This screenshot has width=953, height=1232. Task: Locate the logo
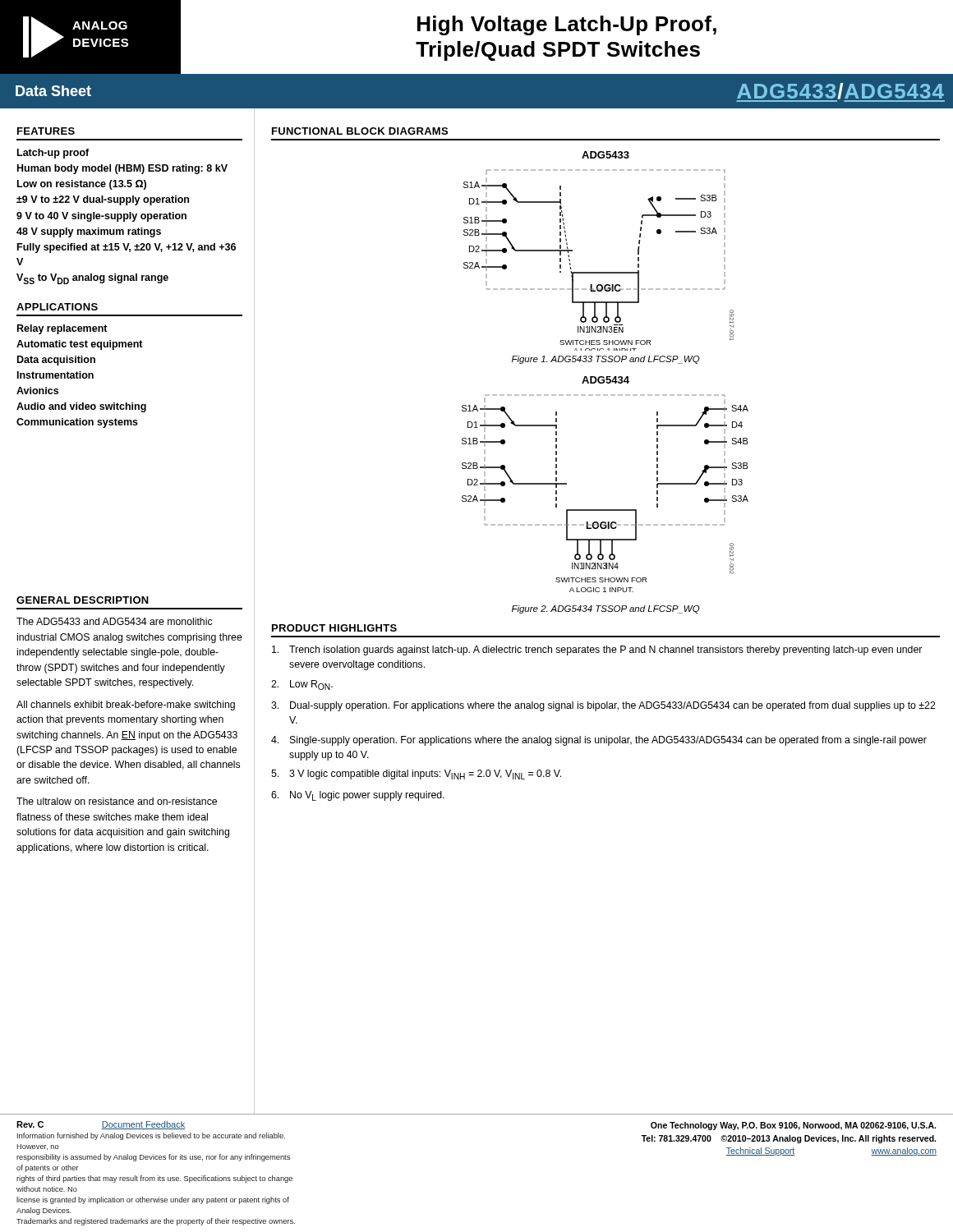[90, 37]
